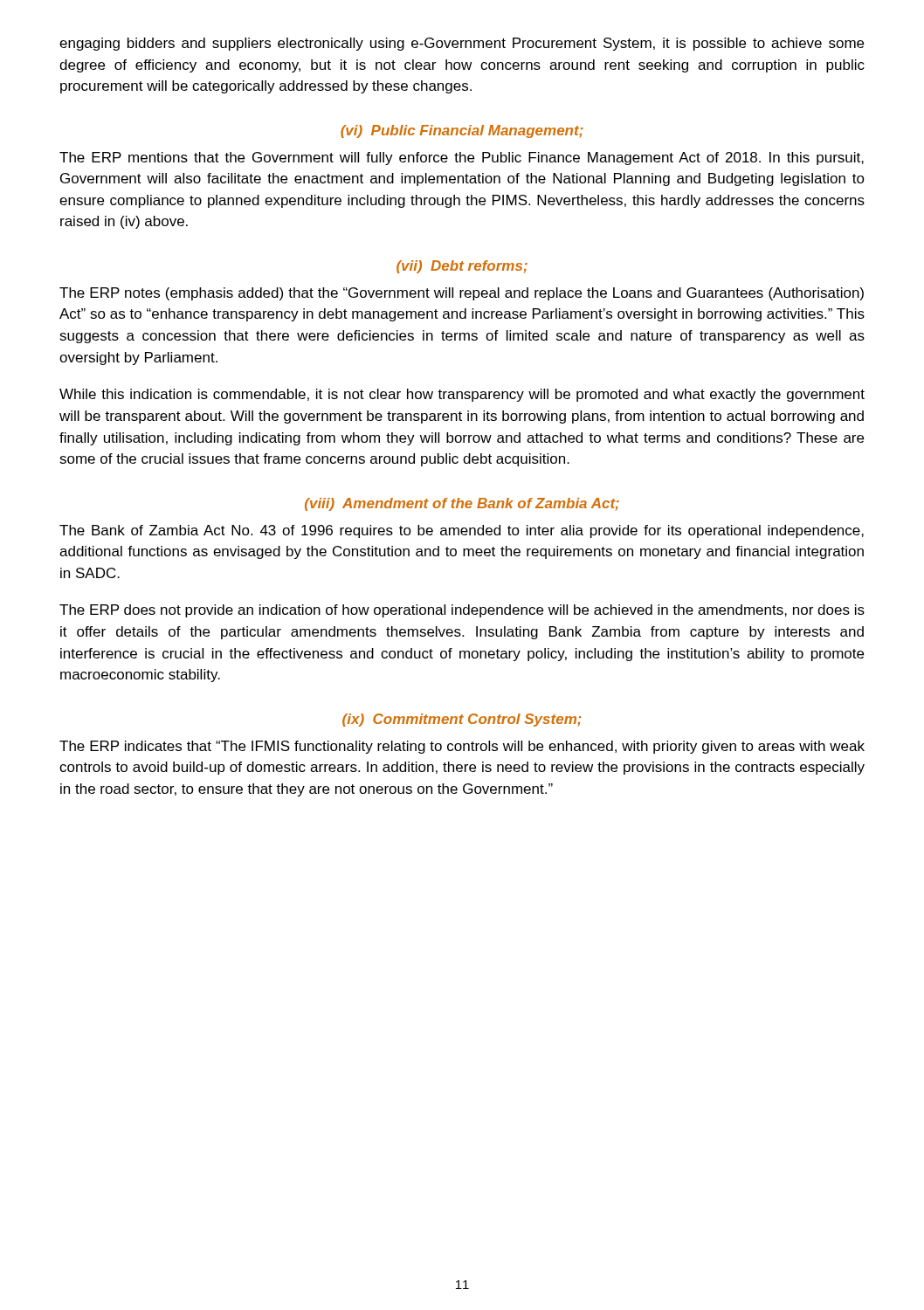924x1310 pixels.
Task: Select the passage starting "(vii) Debt reforms;"
Action: tap(462, 266)
